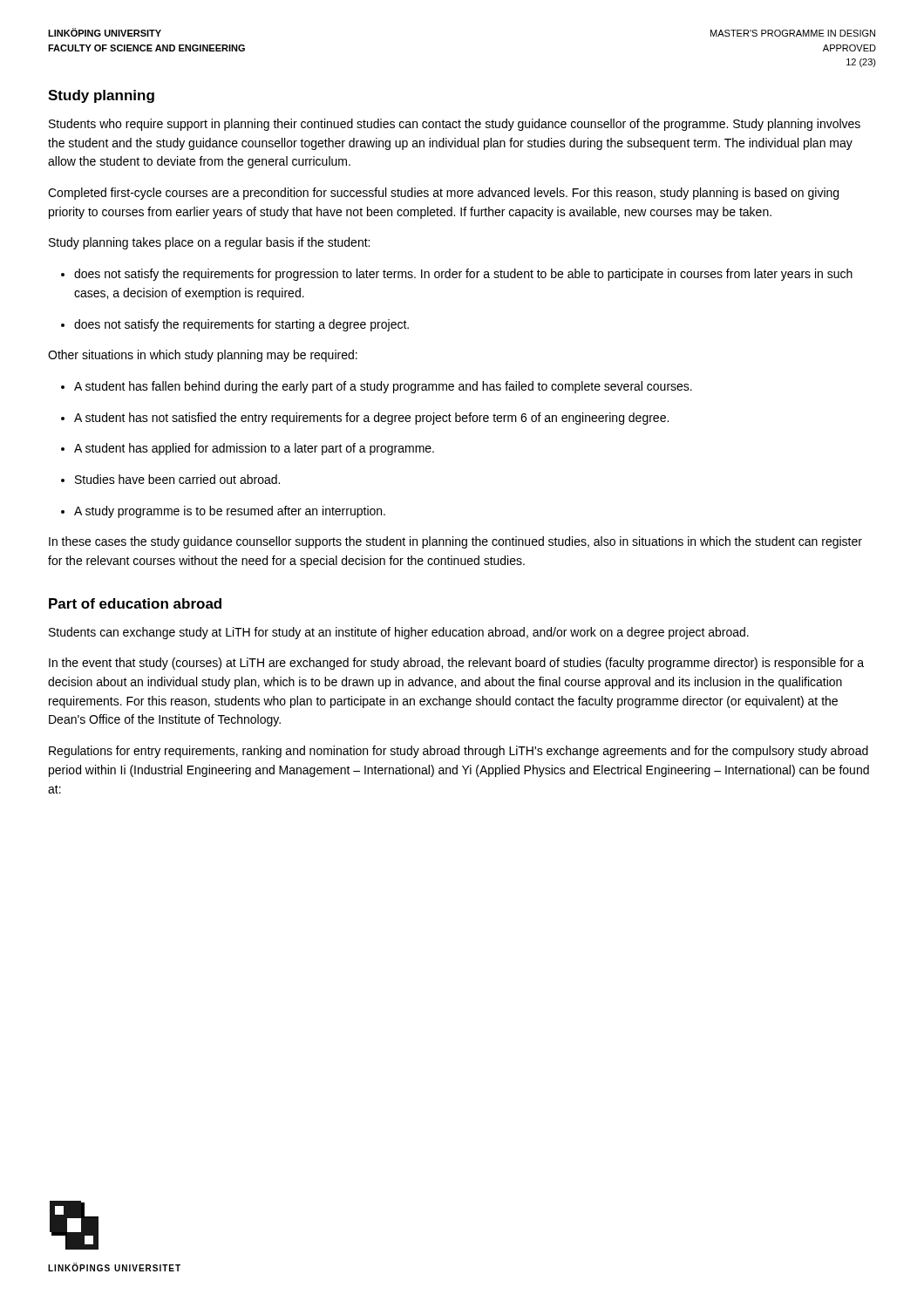Navigate to the text starting "Completed first-cycle courses are a precondition"
The width and height of the screenshot is (924, 1308).
click(x=462, y=203)
